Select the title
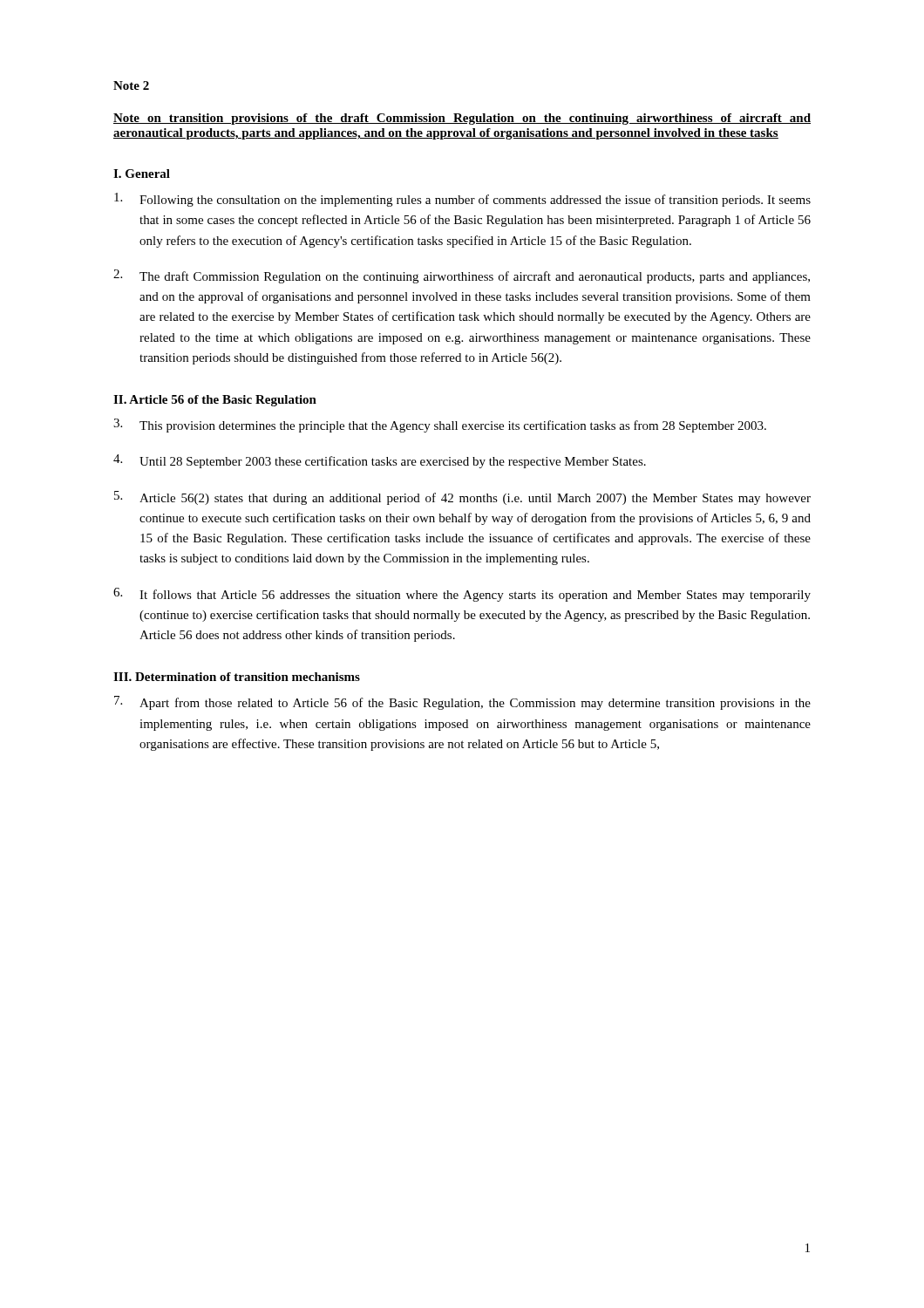 [462, 125]
